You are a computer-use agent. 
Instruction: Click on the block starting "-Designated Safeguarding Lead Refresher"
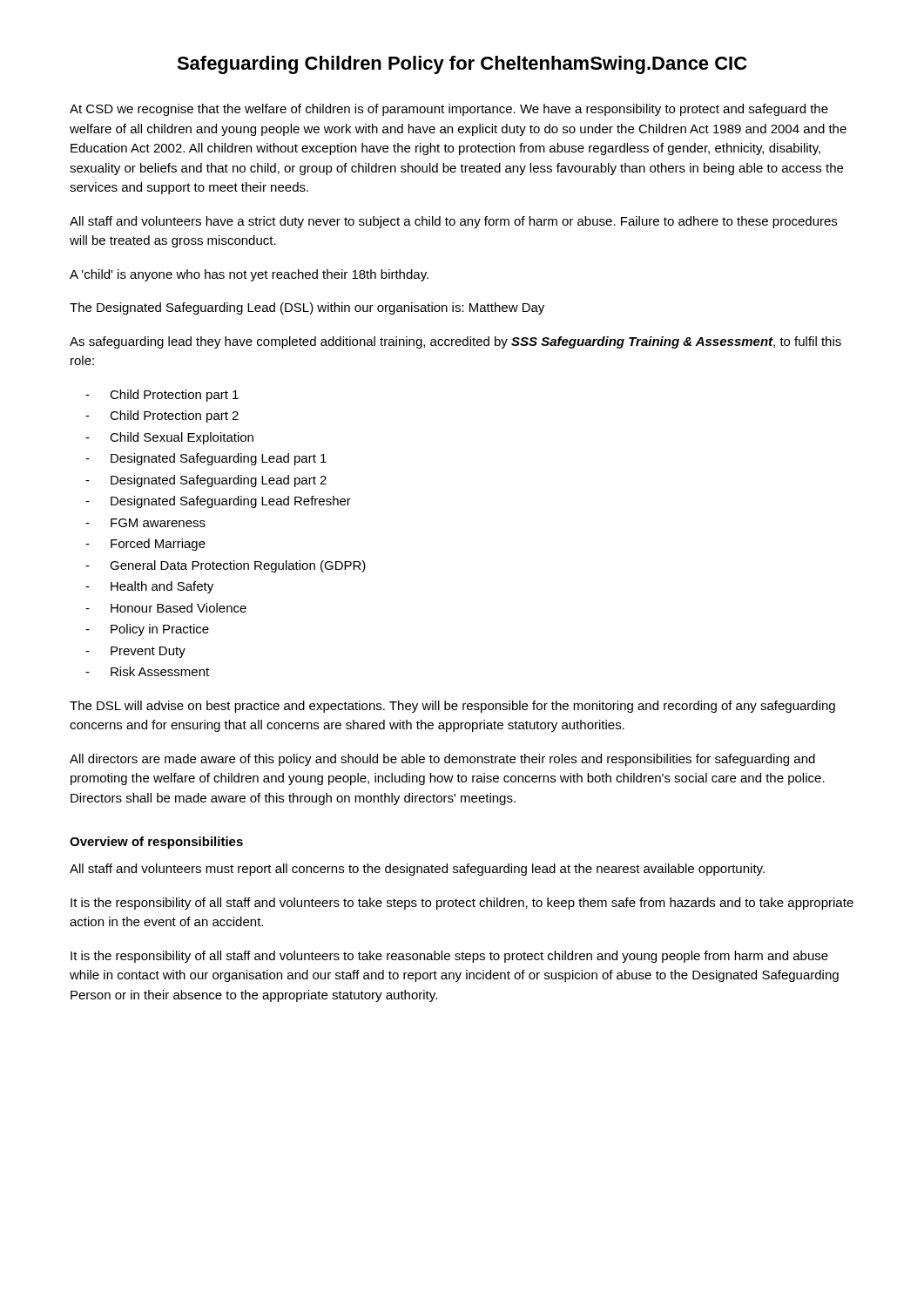coord(218,502)
